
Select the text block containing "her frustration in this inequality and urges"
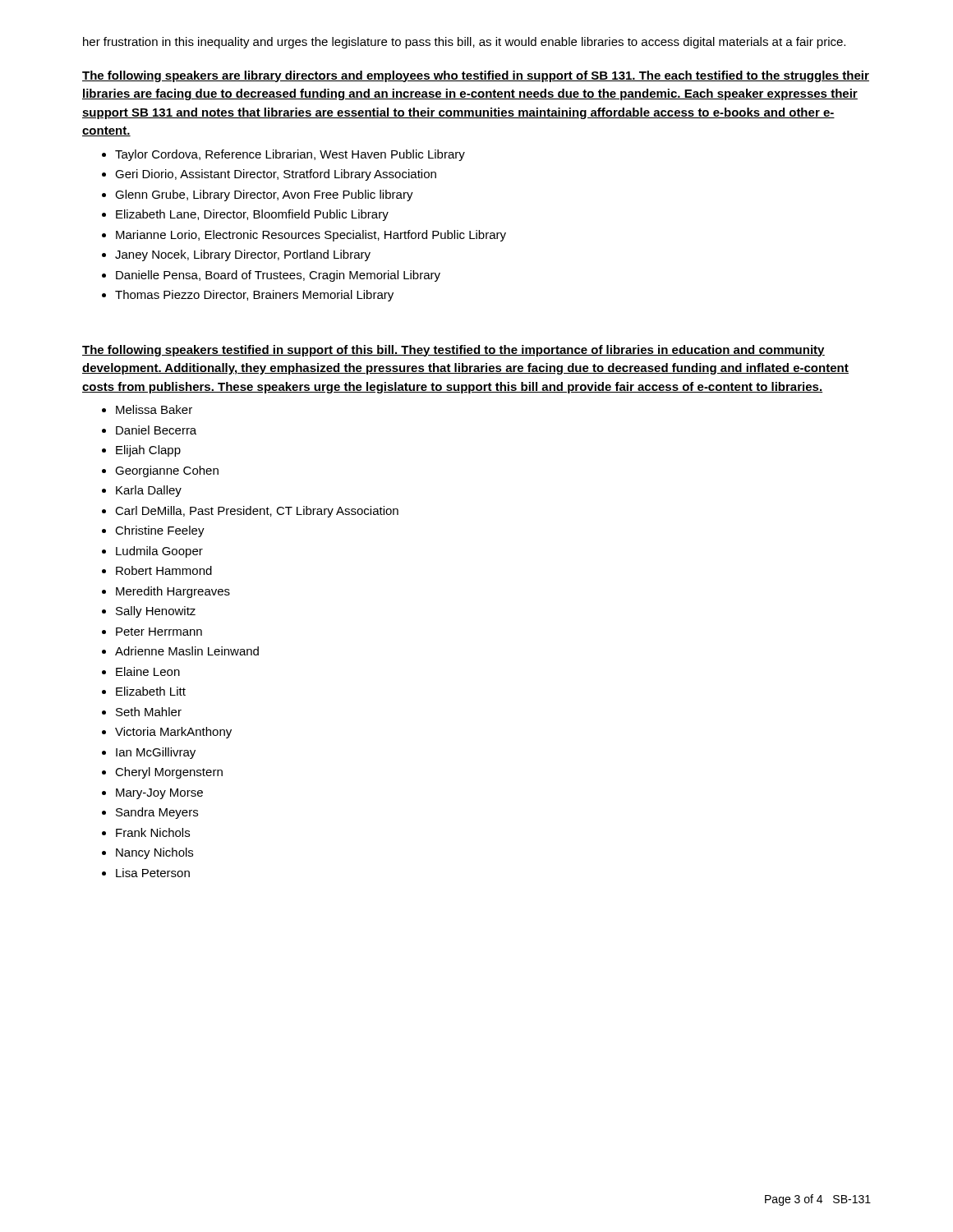pyautogui.click(x=464, y=41)
